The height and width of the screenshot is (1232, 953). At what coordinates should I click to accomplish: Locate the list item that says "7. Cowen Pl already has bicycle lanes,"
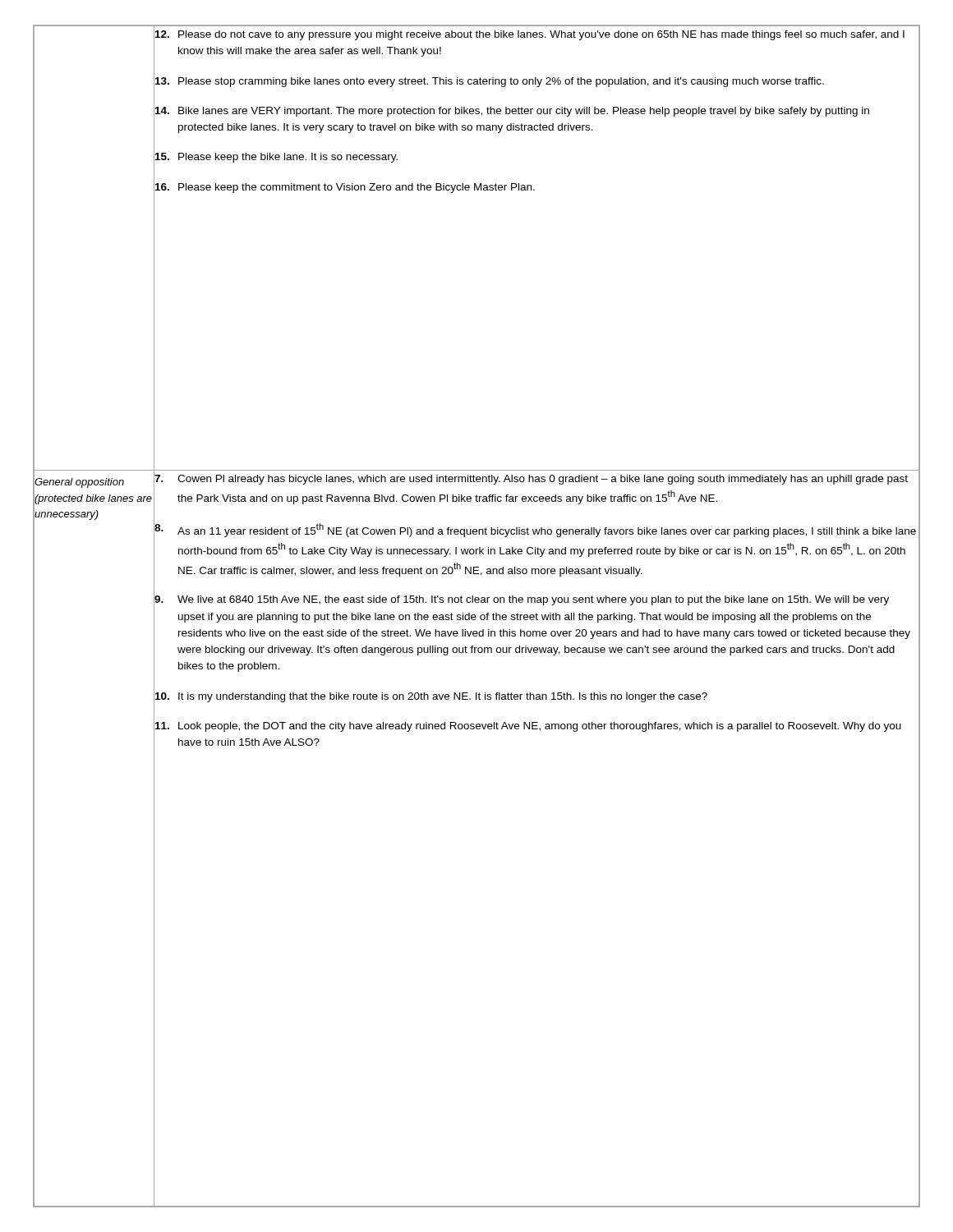pyautogui.click(x=536, y=489)
